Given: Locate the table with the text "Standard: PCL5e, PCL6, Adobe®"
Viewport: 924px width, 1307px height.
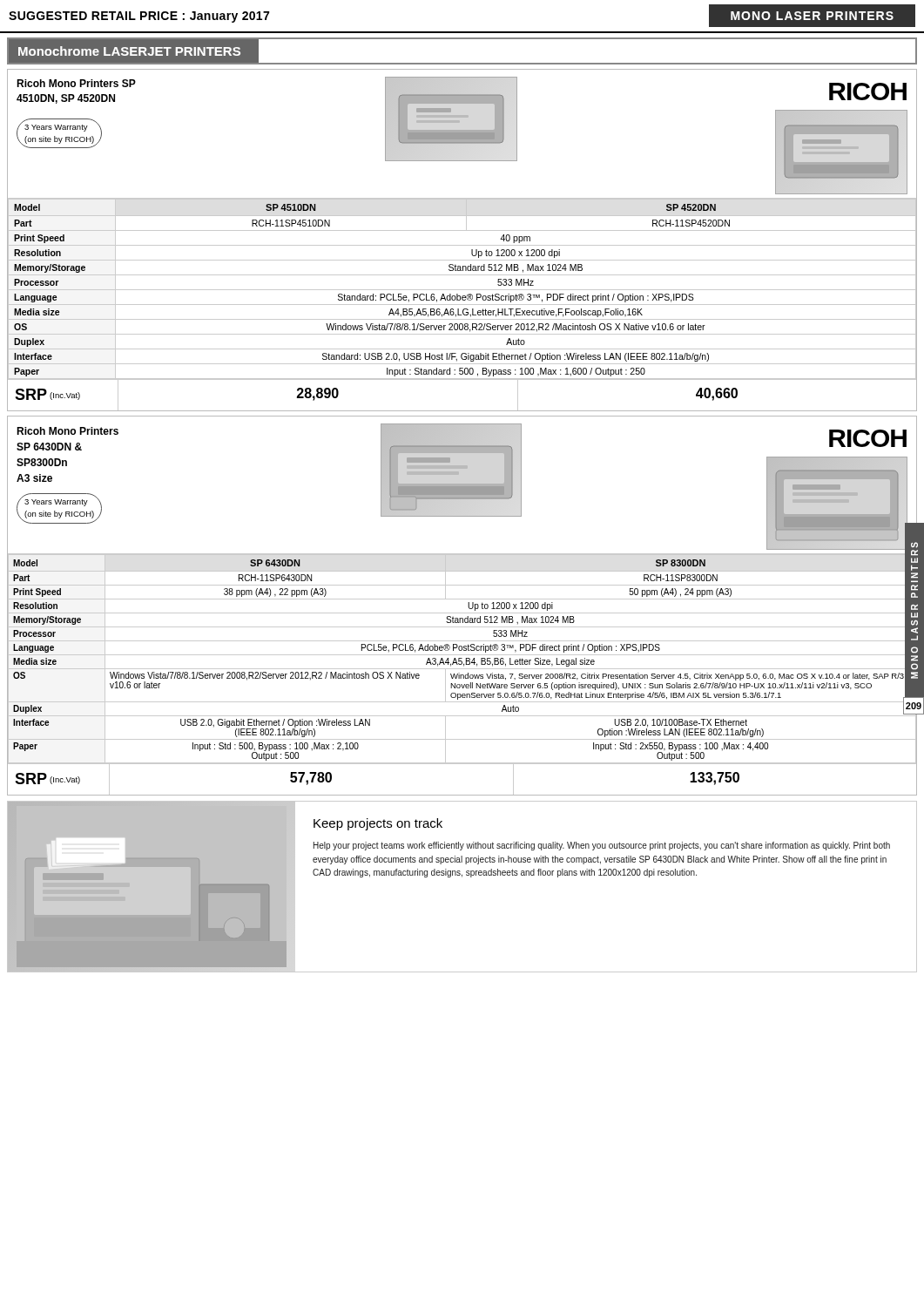Looking at the screenshot, I should 462,289.
